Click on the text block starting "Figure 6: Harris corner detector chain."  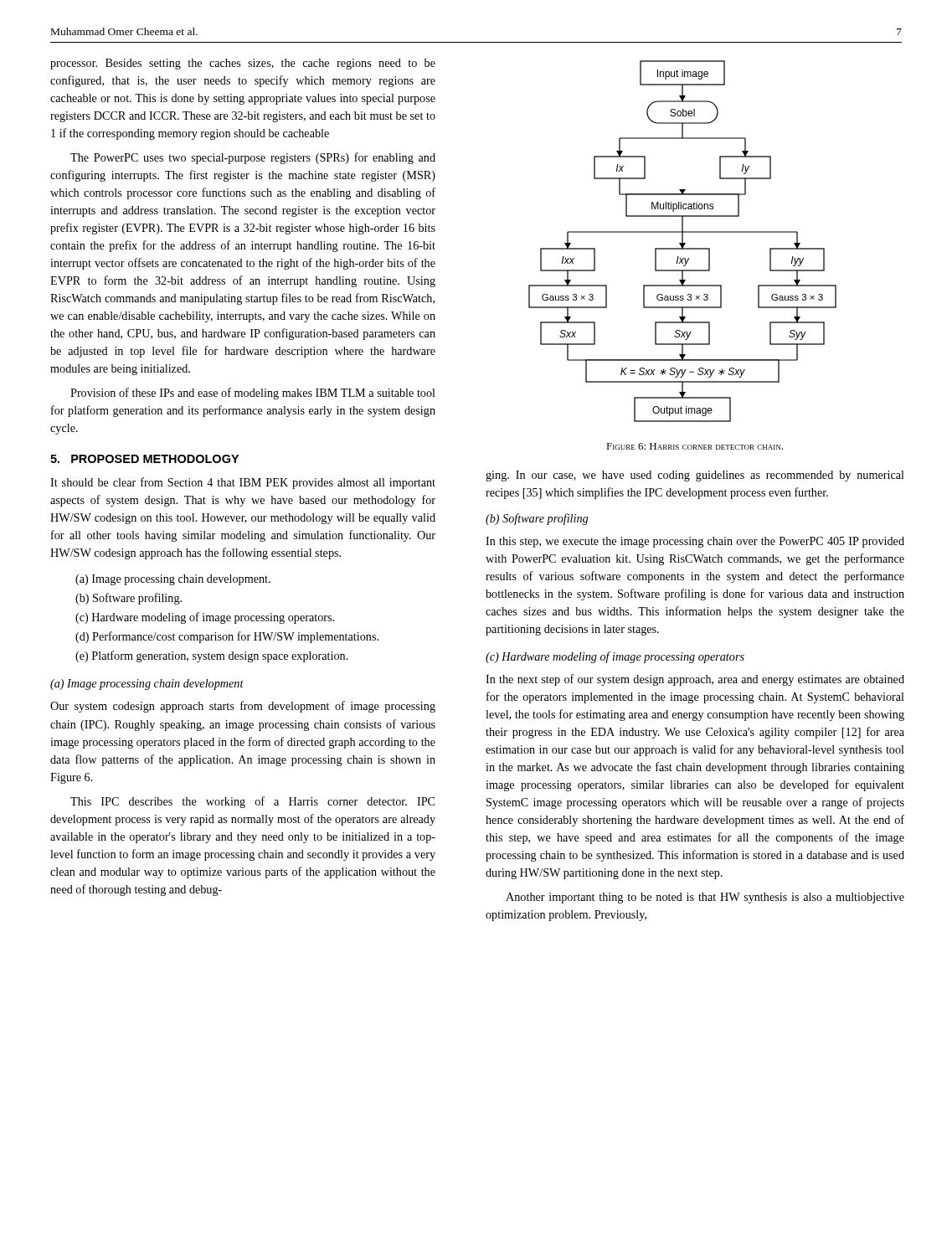coord(695,446)
